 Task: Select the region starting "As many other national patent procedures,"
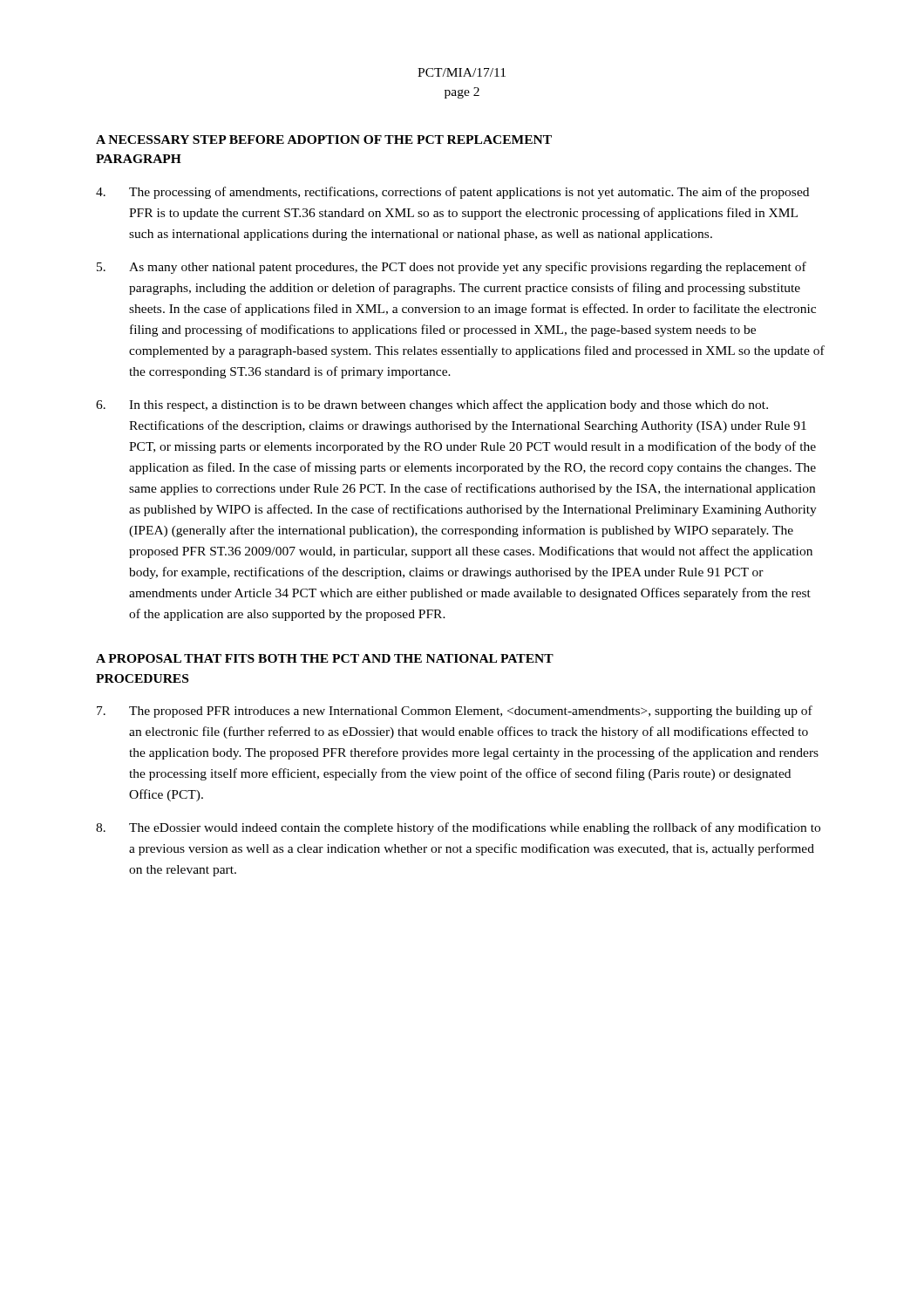point(460,319)
